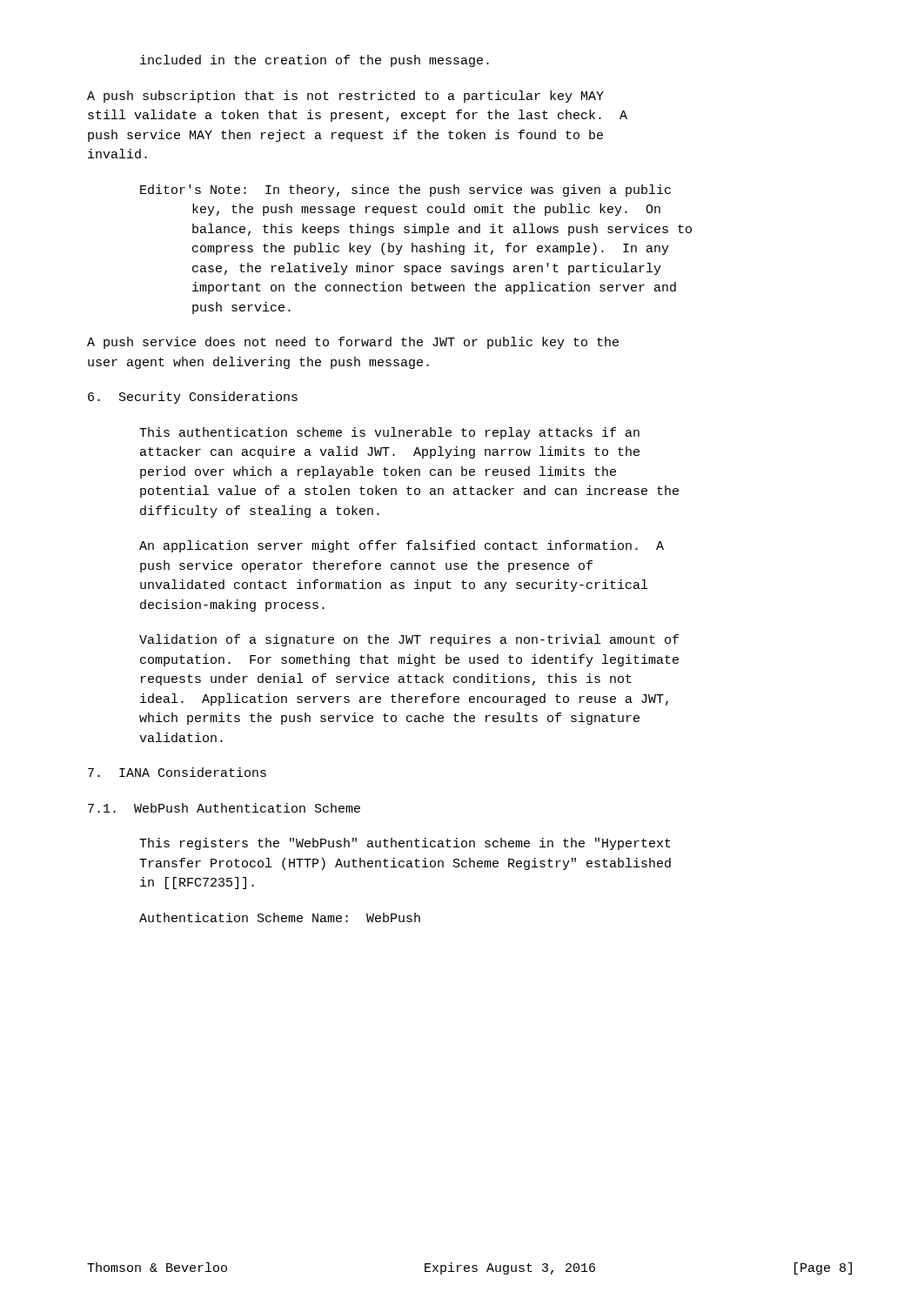Where does it say "7.1. WebPush Authentication Scheme"?
The image size is (924, 1305).
(x=224, y=809)
